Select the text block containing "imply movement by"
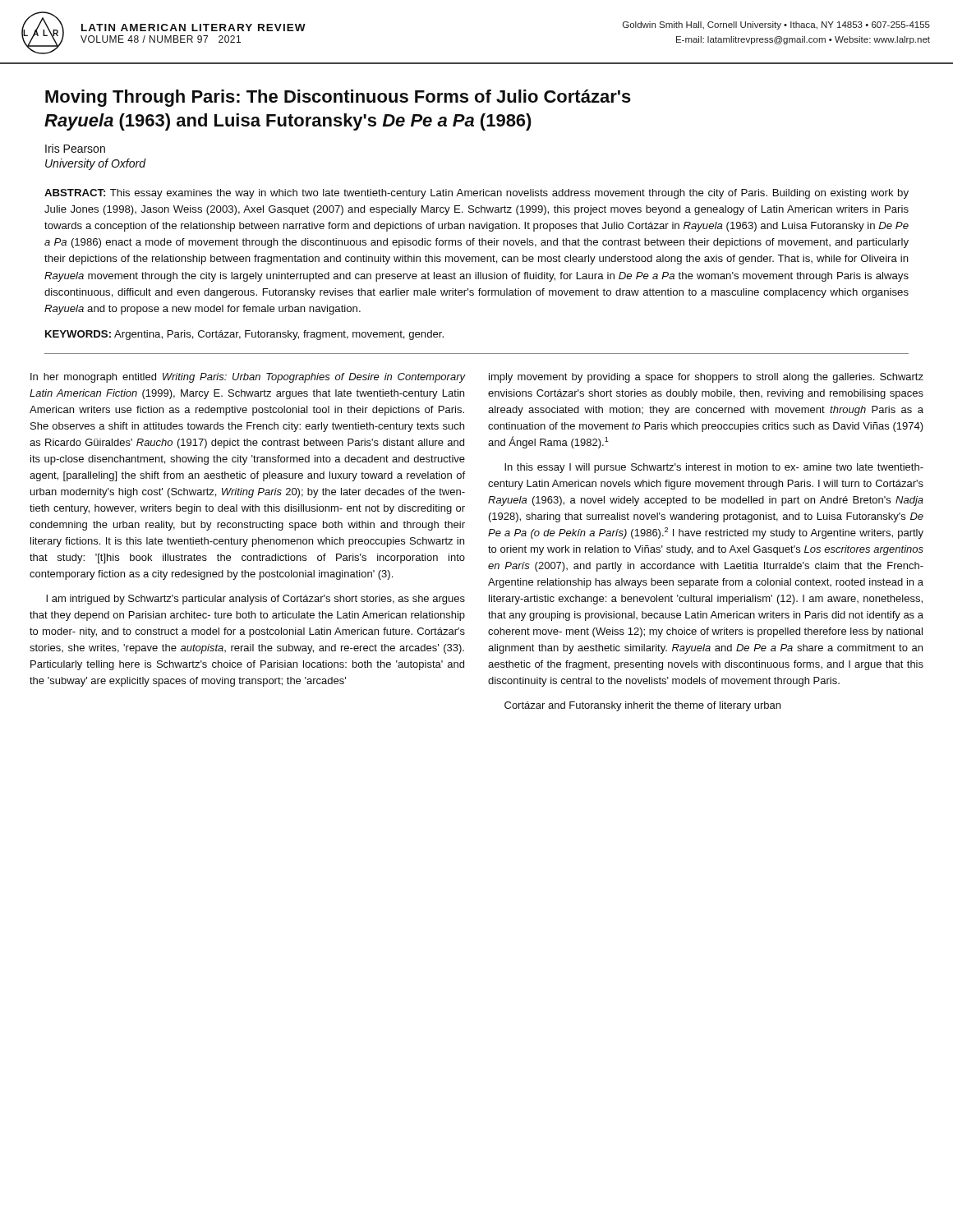The image size is (953, 1232). click(706, 541)
